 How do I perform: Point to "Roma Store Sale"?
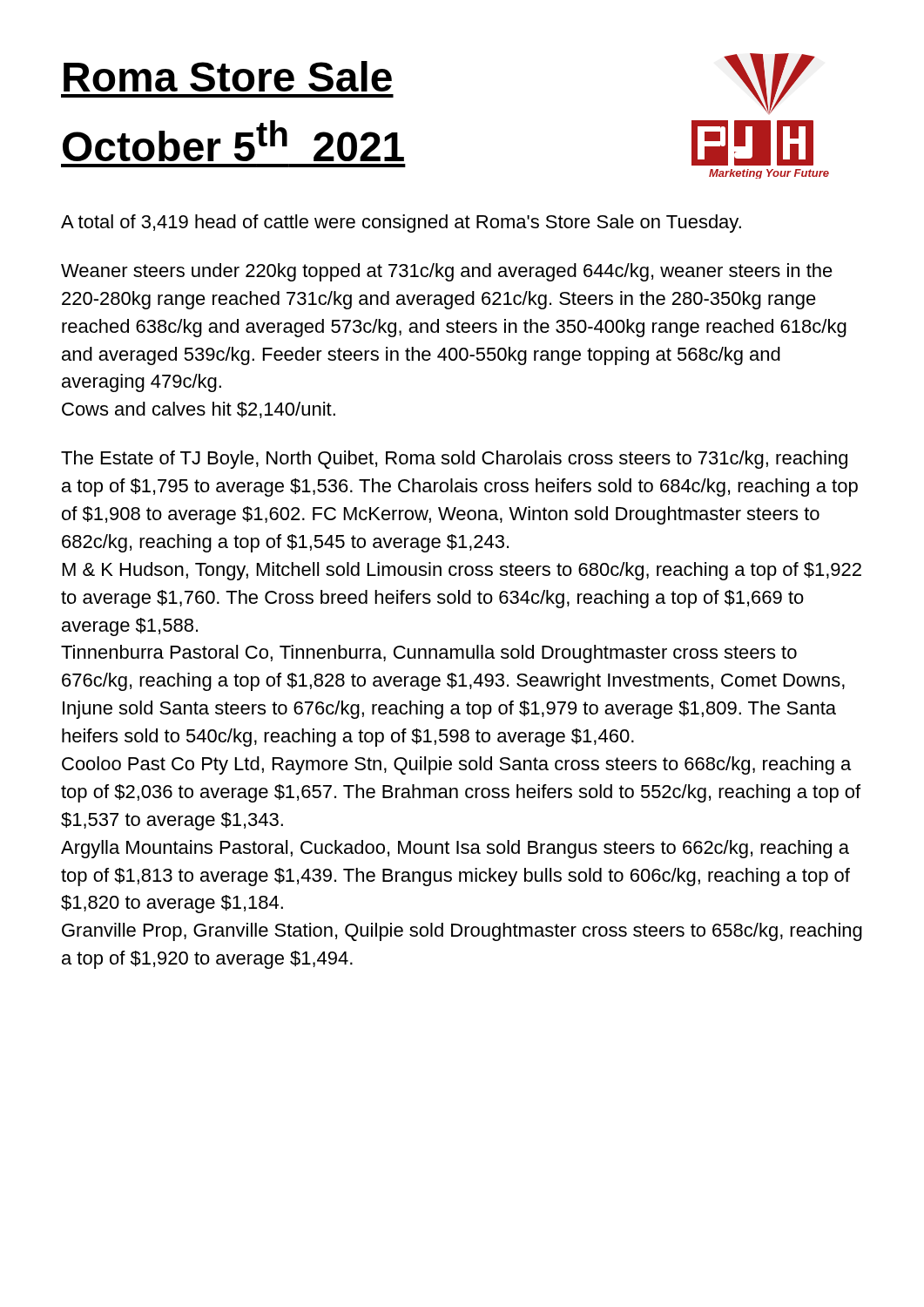[x=227, y=77]
